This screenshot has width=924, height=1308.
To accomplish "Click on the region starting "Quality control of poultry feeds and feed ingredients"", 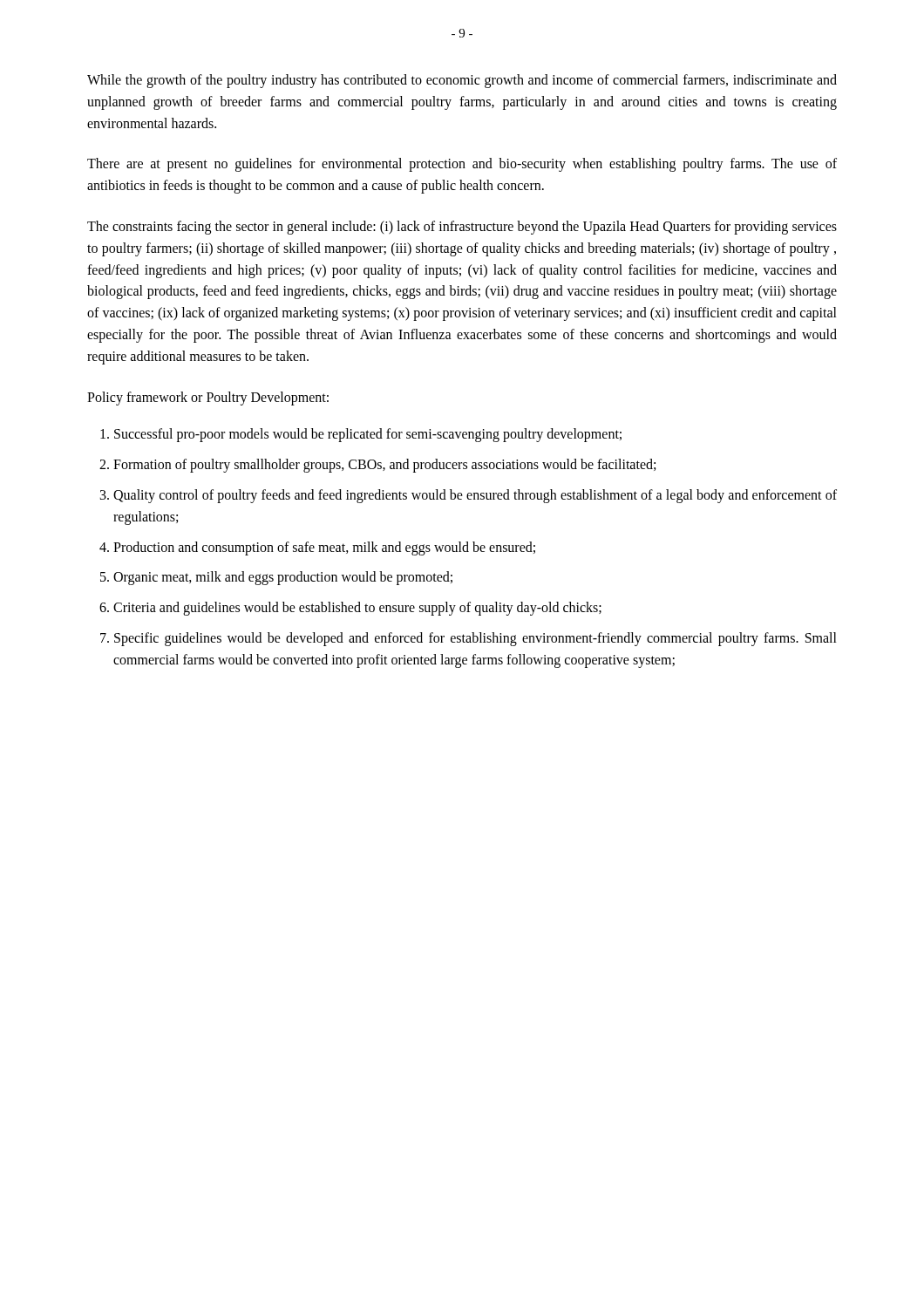I will (475, 506).
